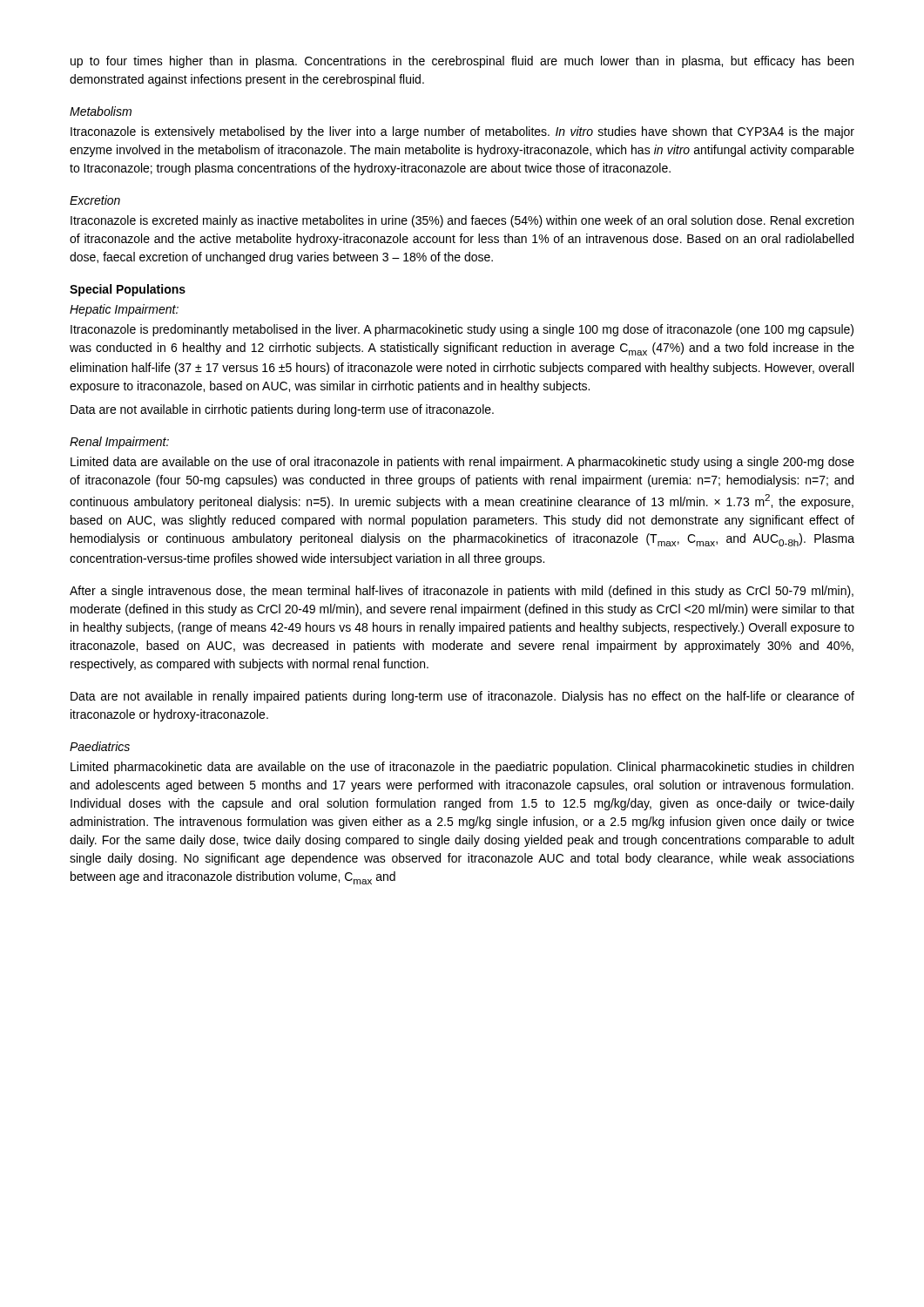This screenshot has height=1307, width=924.
Task: Click on the section header containing "Renal Impairment:"
Action: (x=119, y=442)
